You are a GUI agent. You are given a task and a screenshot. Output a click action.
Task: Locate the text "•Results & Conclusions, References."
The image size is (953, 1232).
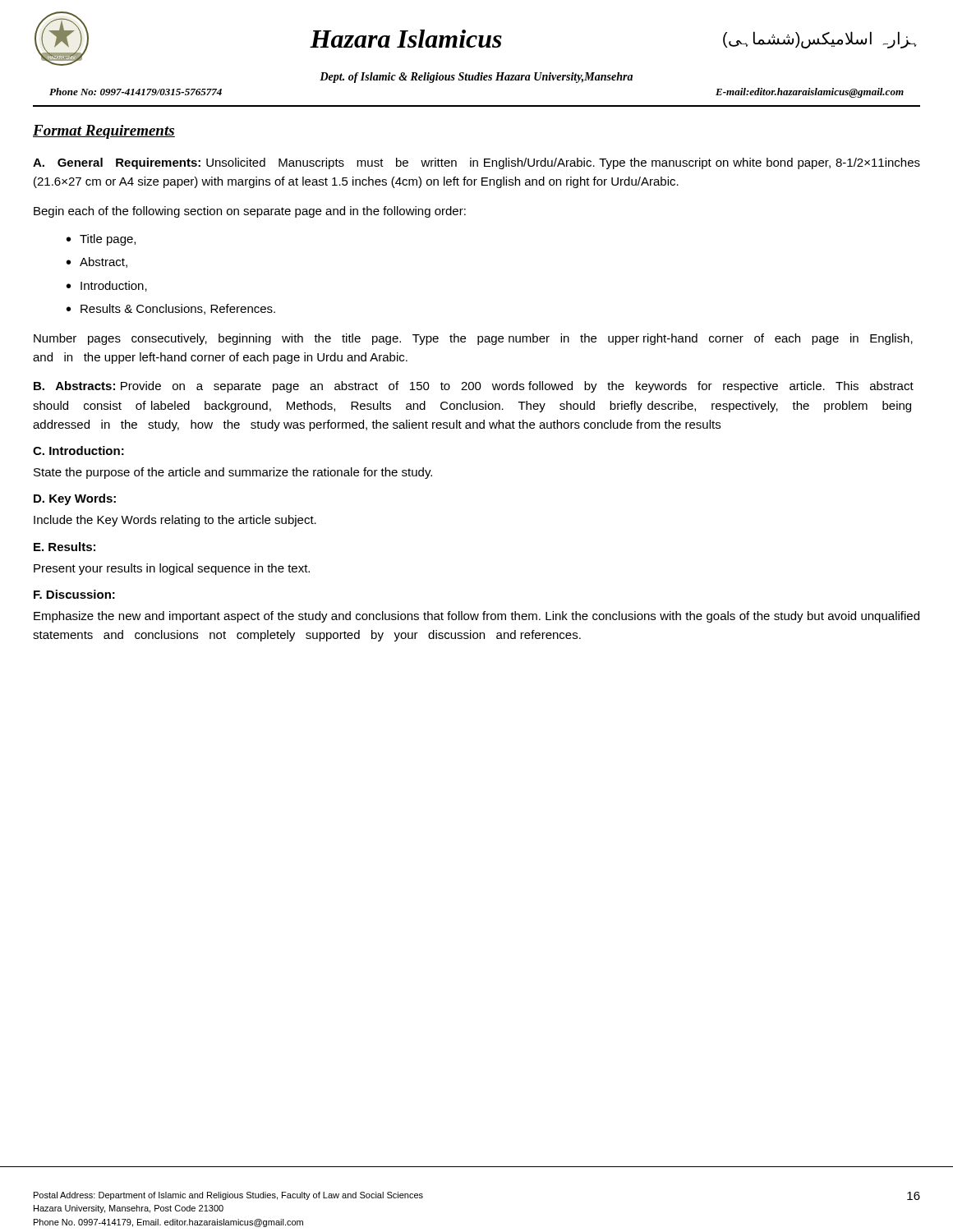pos(171,309)
